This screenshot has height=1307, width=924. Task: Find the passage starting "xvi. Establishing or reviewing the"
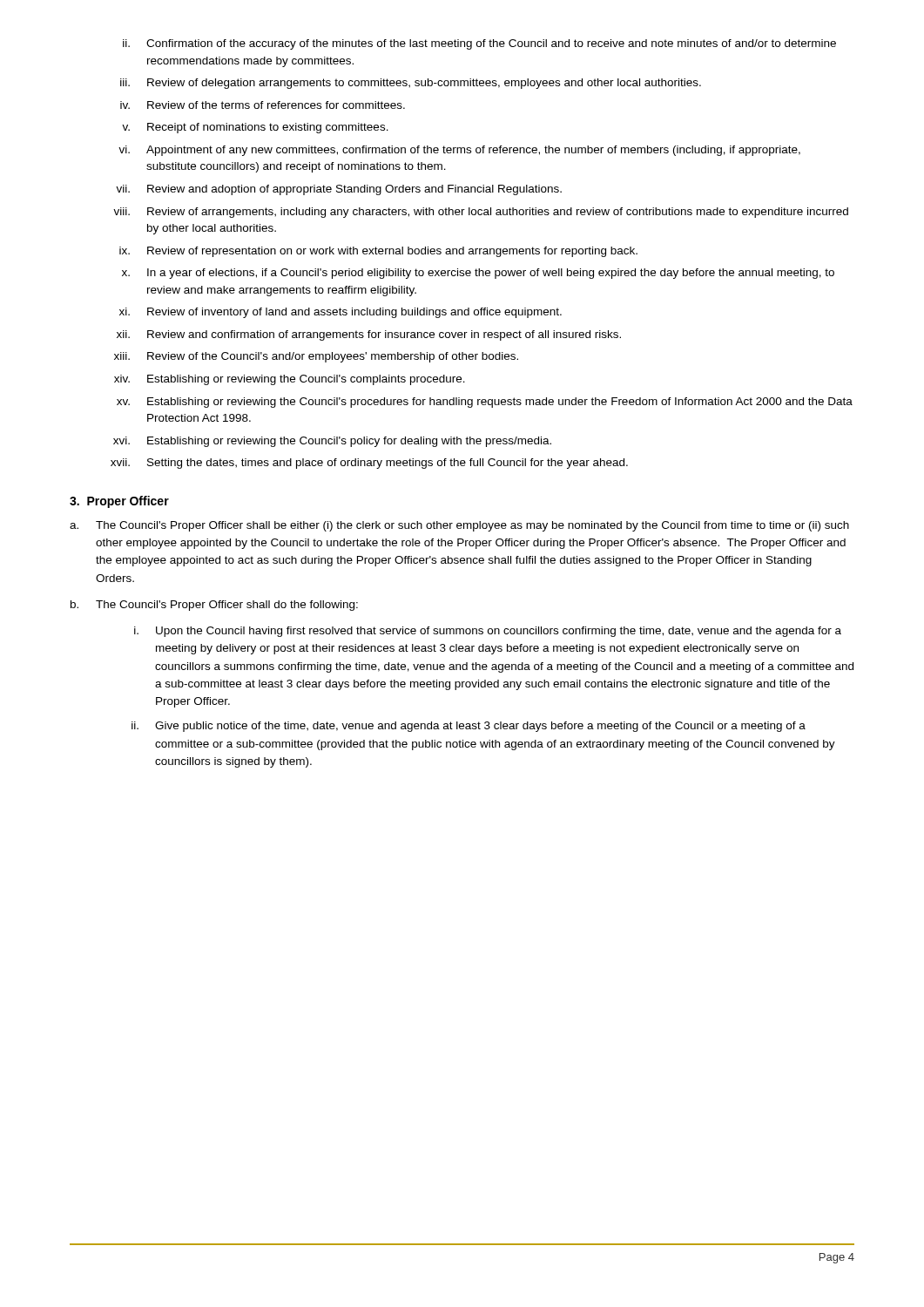point(462,440)
